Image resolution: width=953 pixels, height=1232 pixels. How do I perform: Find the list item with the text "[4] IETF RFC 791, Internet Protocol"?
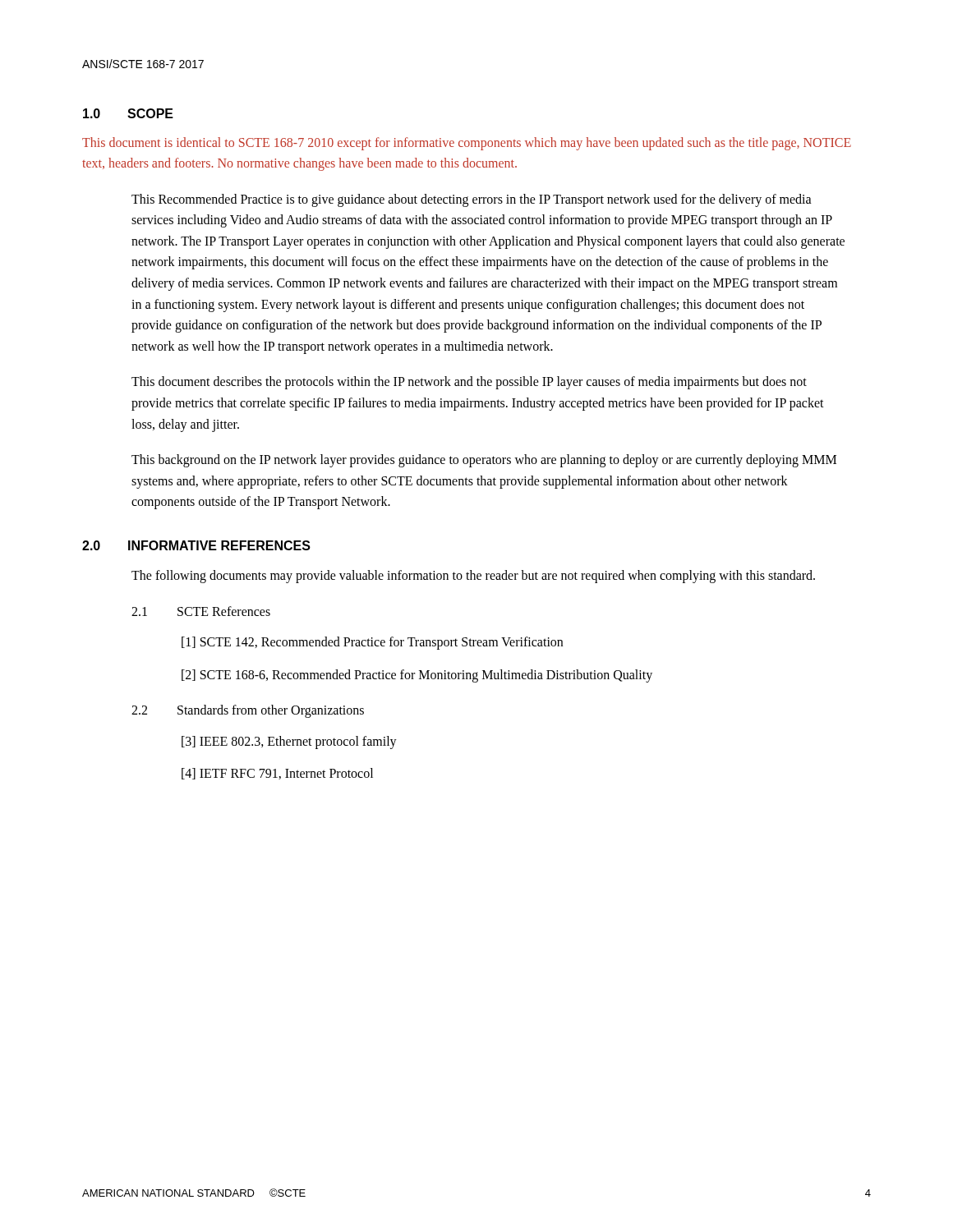[x=277, y=774]
